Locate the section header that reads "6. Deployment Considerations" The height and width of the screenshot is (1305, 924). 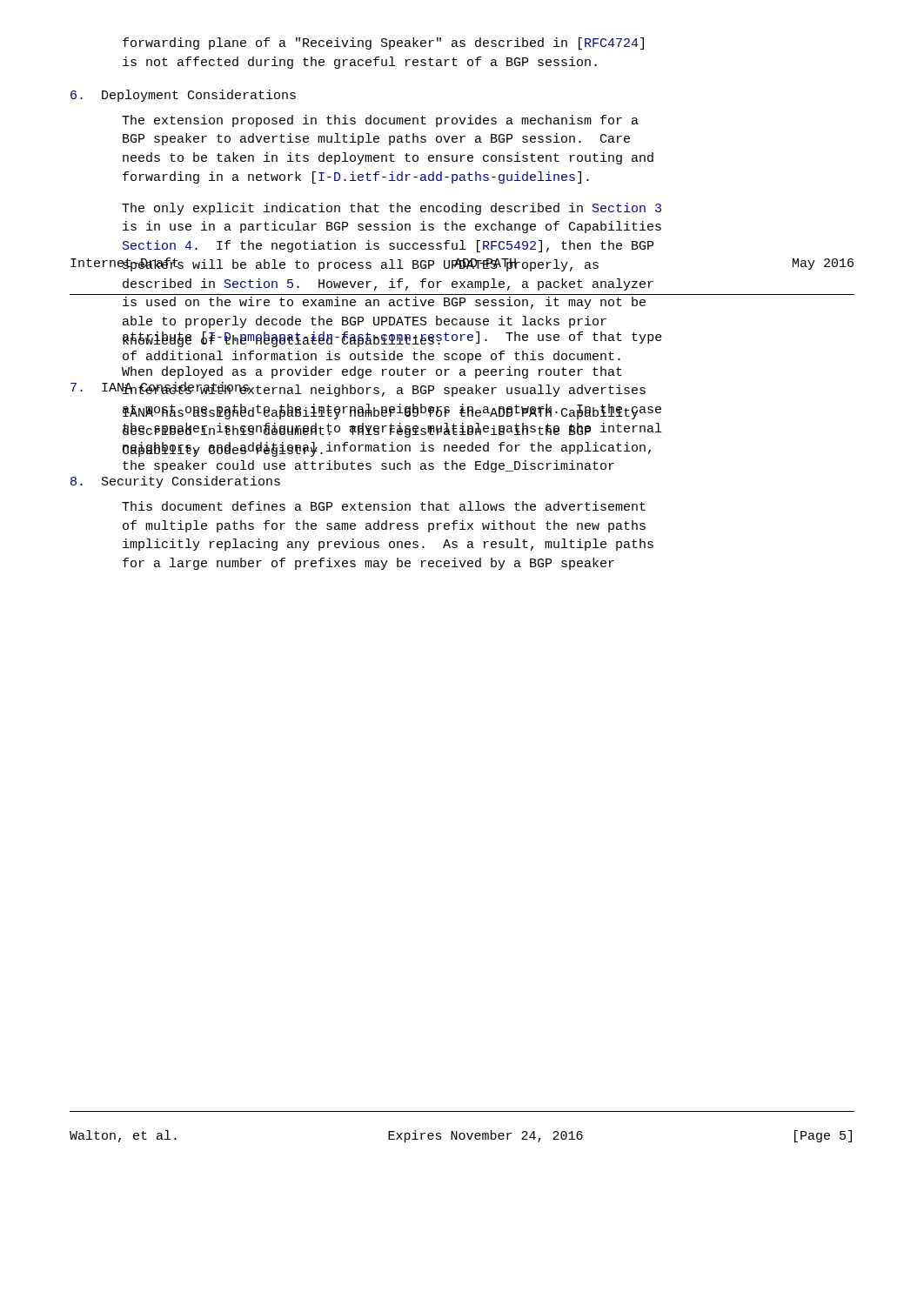click(183, 96)
